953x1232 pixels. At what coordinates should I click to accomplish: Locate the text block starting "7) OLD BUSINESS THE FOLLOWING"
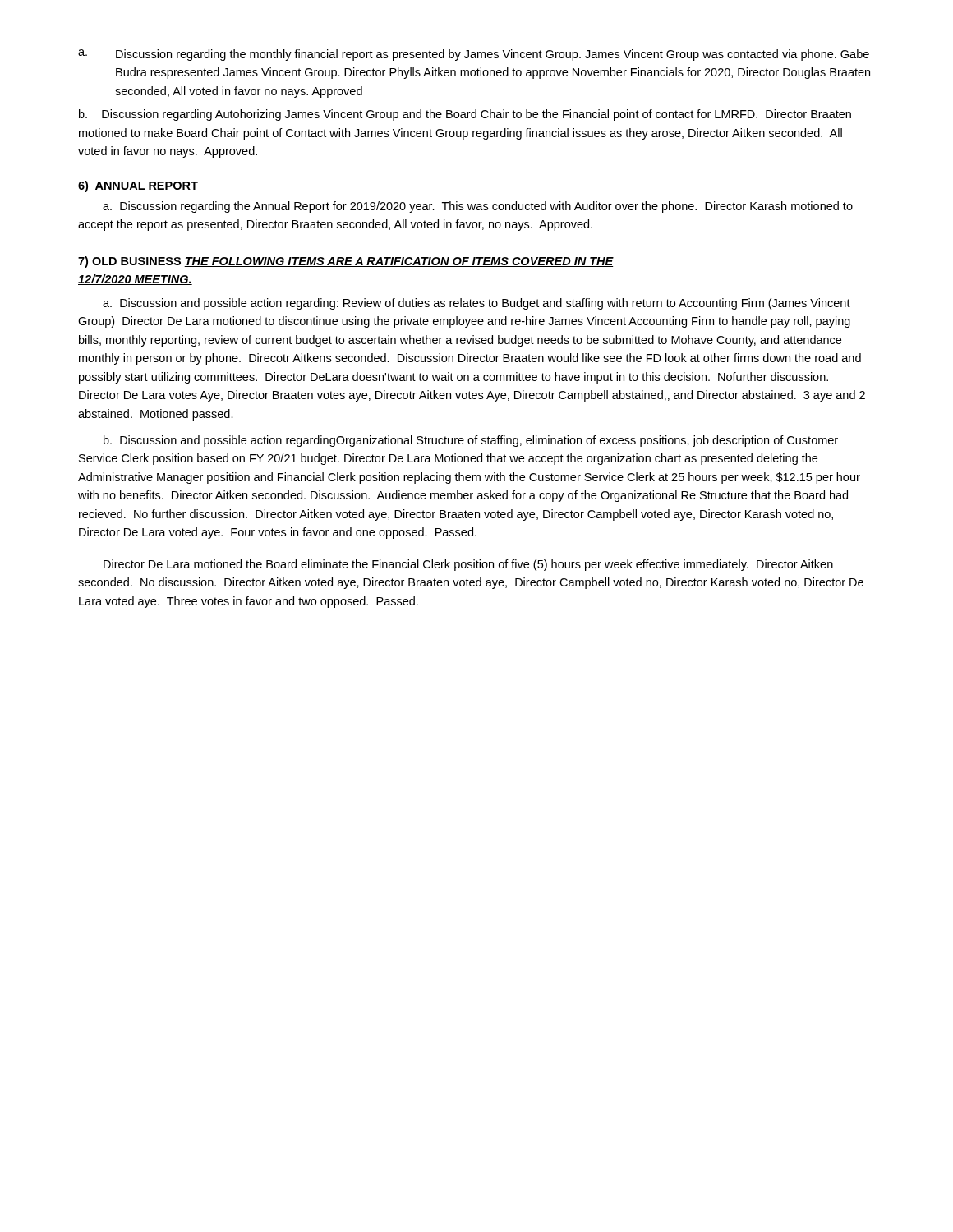coord(346,270)
